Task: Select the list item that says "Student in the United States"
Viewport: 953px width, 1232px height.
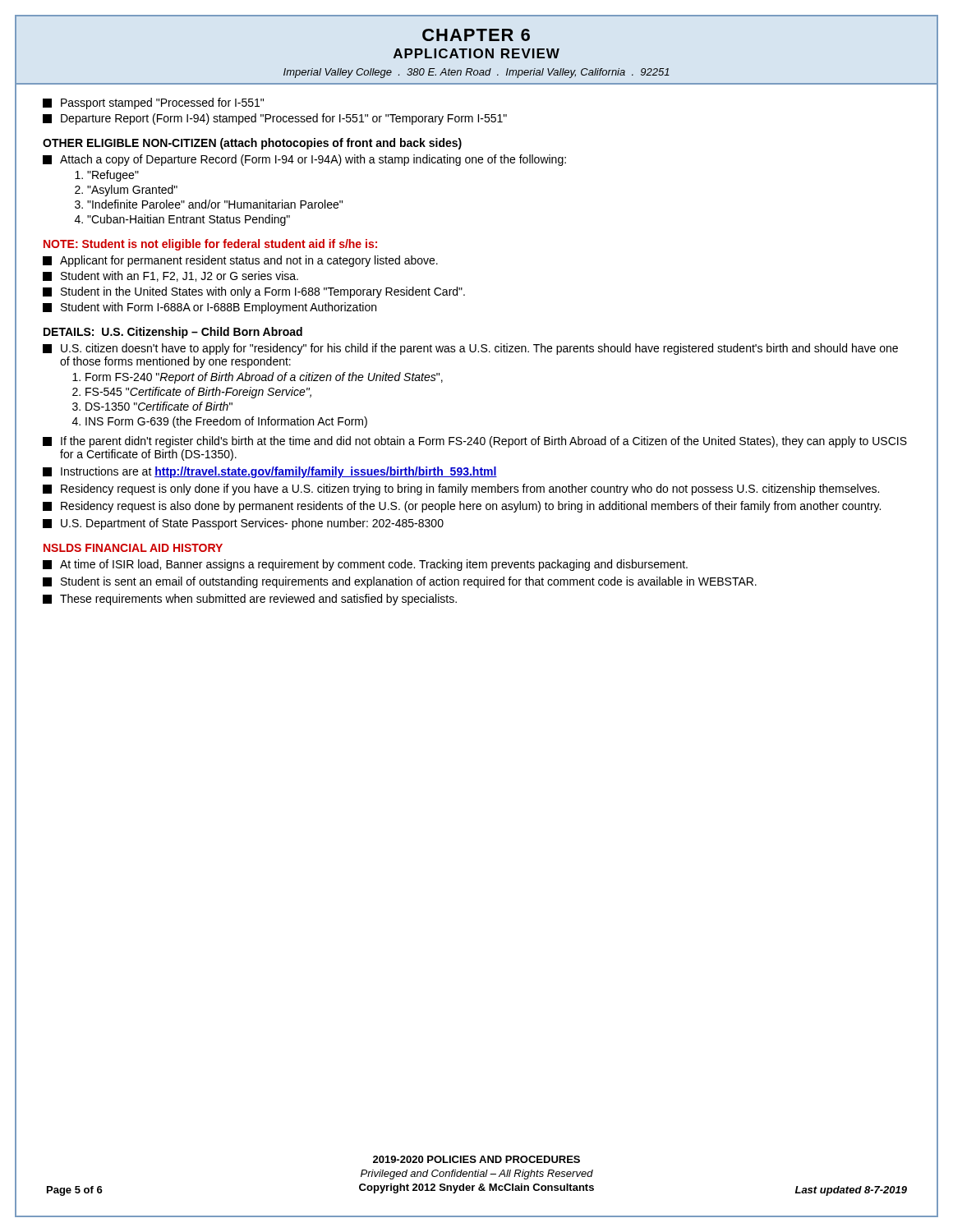Action: 254,292
